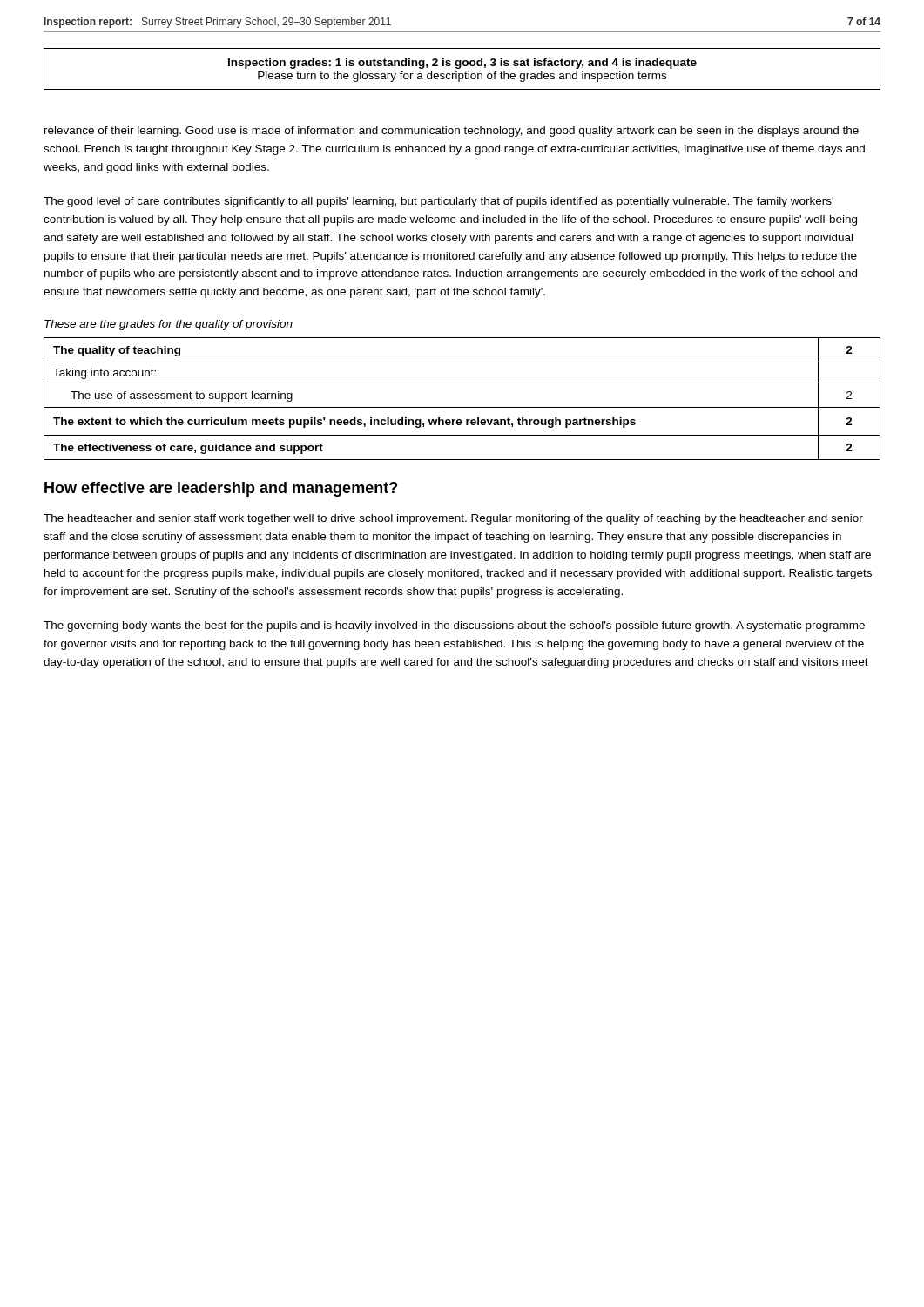The height and width of the screenshot is (1307, 924).
Task: Locate the block of text that opens with "The good level of care"
Action: pyautogui.click(x=451, y=246)
